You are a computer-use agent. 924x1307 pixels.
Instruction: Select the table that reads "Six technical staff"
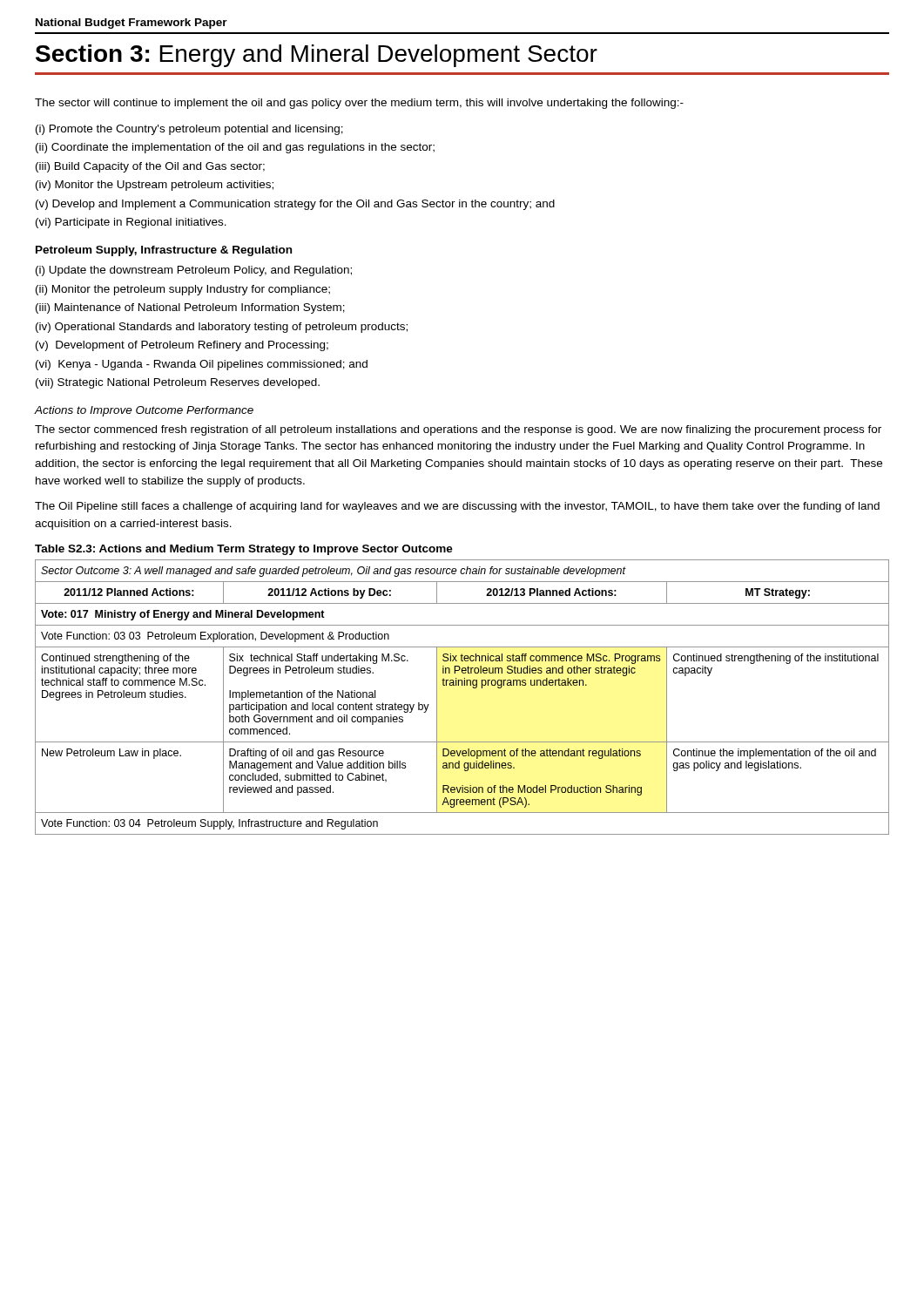[462, 697]
